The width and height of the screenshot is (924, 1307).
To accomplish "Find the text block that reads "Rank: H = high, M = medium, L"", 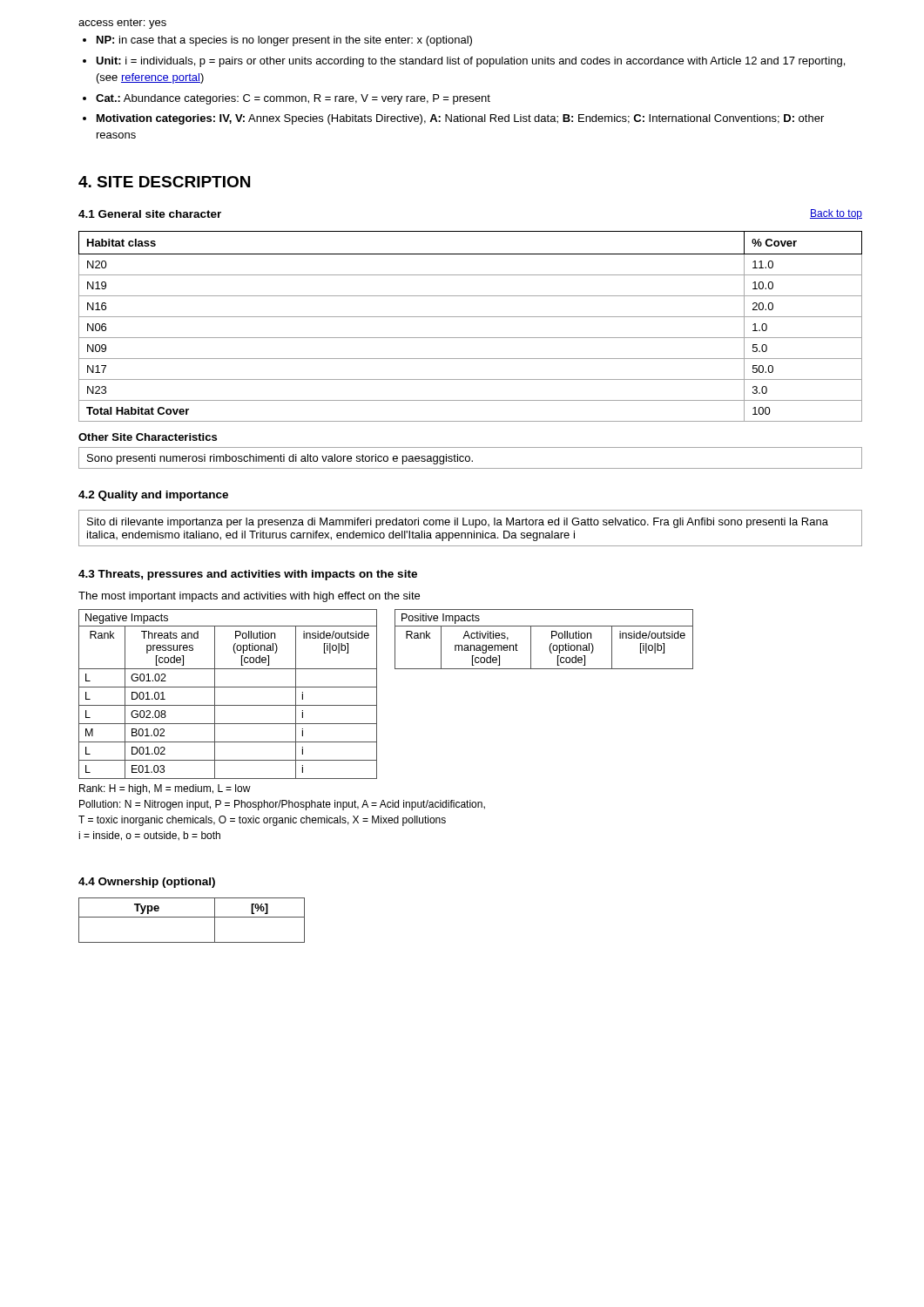I will pyautogui.click(x=164, y=789).
